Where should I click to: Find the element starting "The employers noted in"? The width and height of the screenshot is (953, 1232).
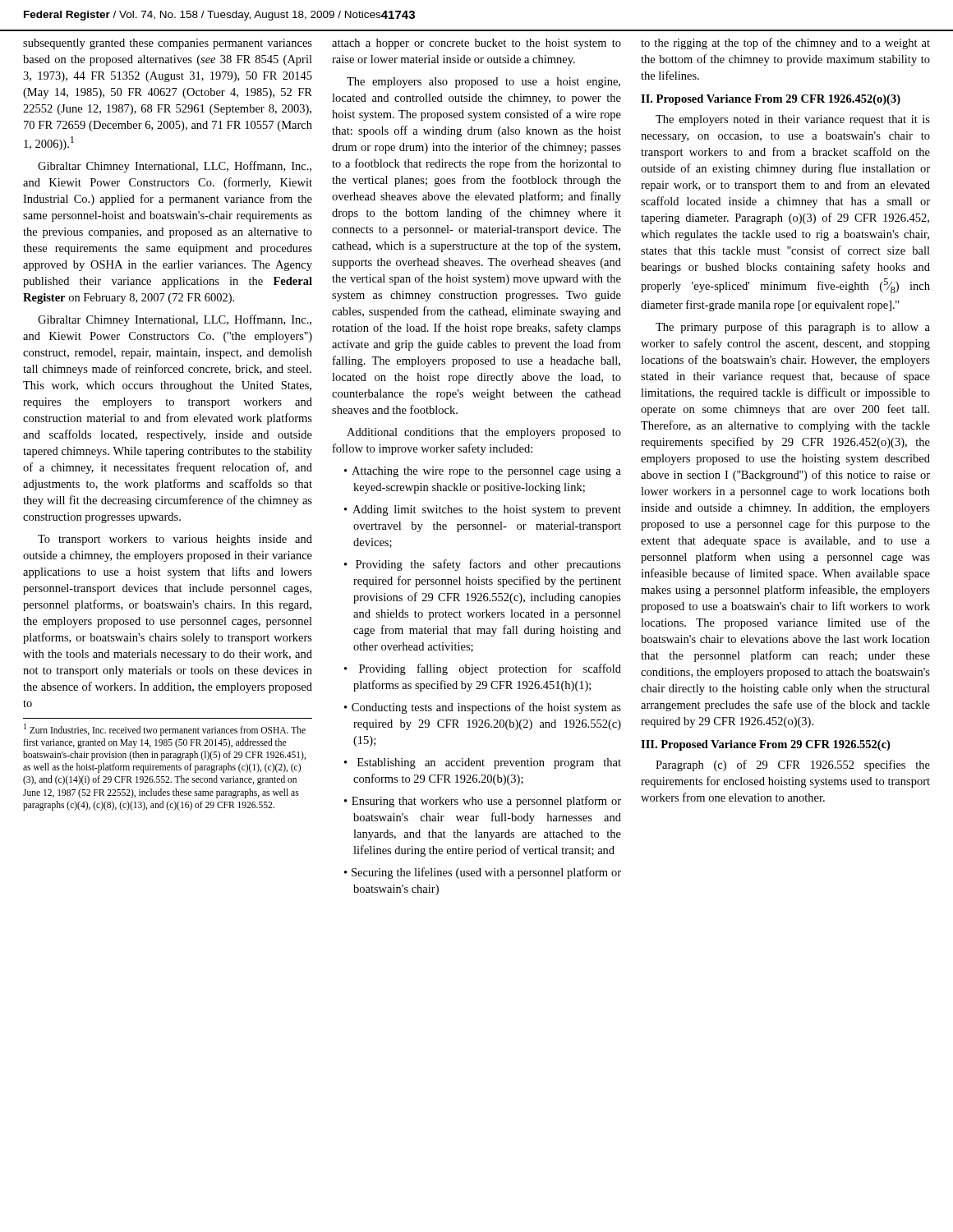(x=785, y=212)
